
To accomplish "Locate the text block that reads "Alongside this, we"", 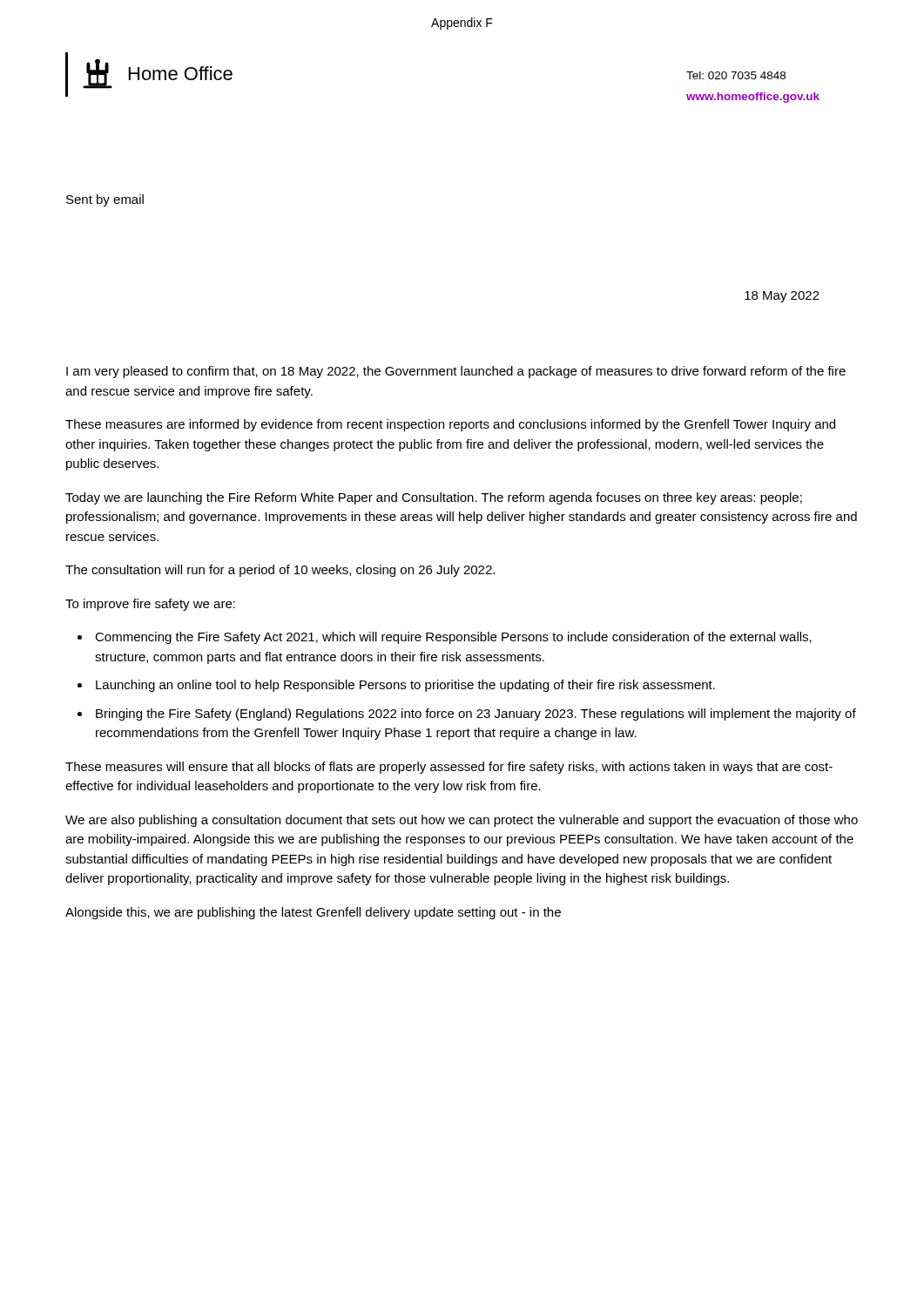I will pos(462,912).
